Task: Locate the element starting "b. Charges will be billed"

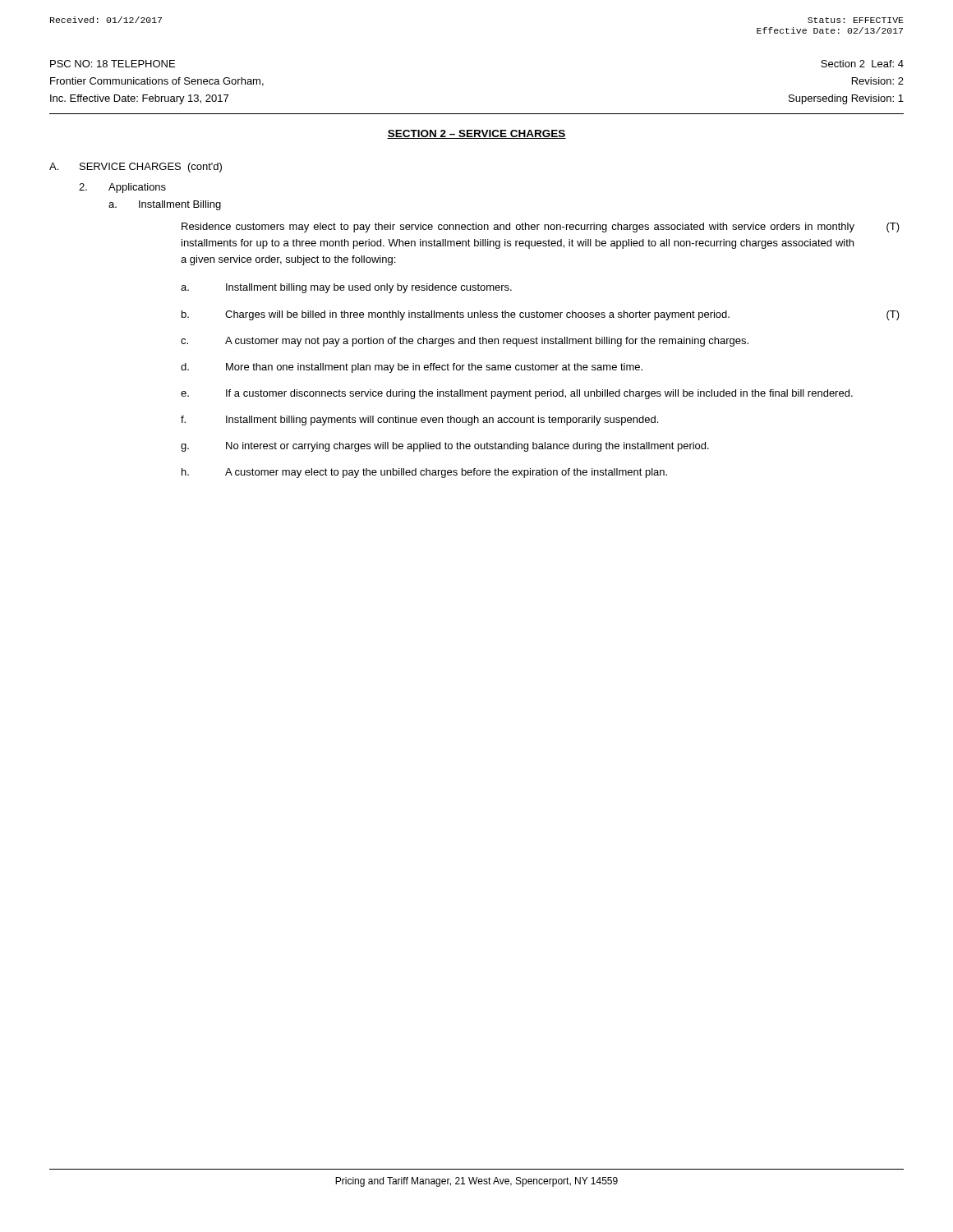Action: click(x=518, y=314)
